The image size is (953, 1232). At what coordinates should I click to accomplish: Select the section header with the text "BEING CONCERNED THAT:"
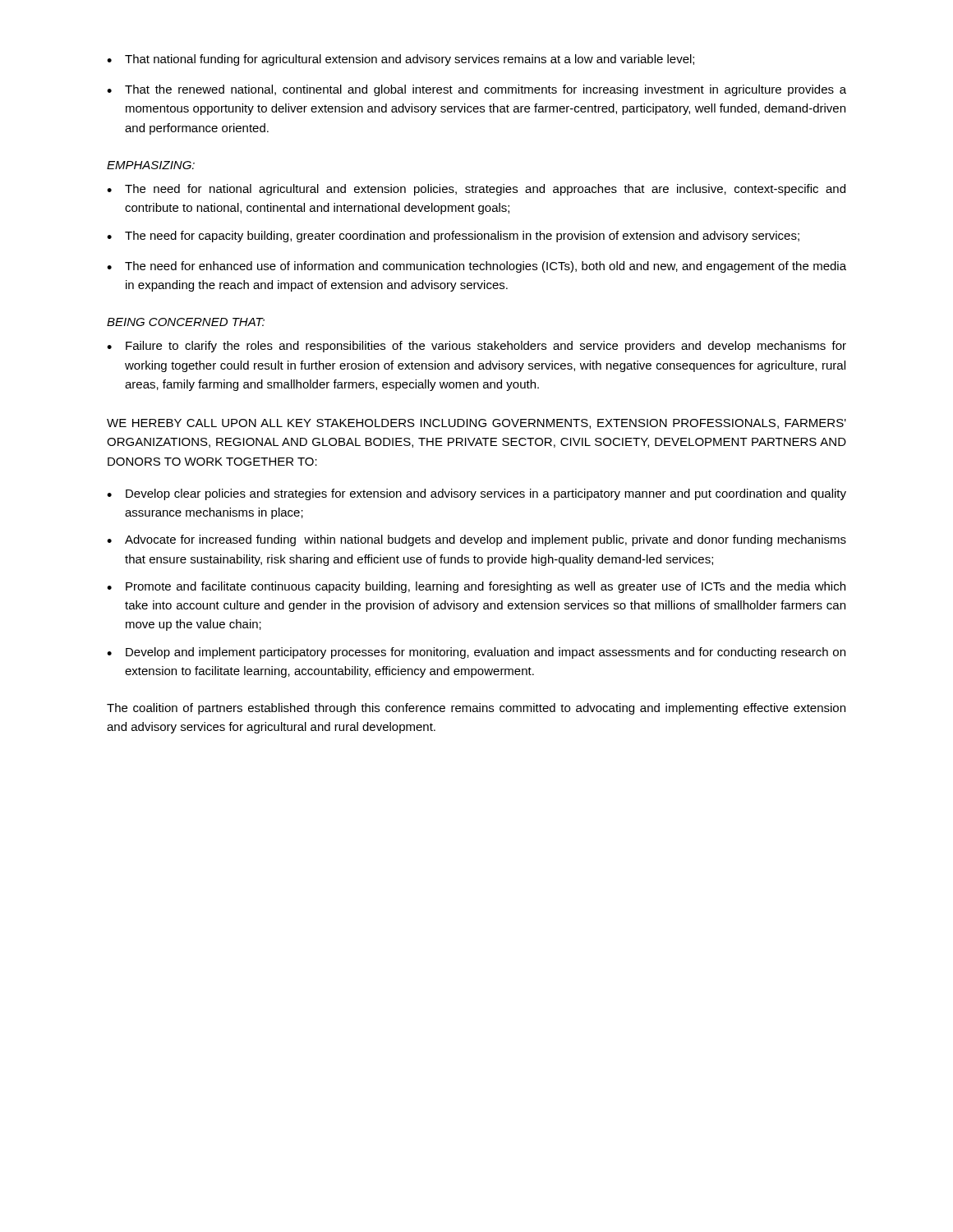coord(186,322)
